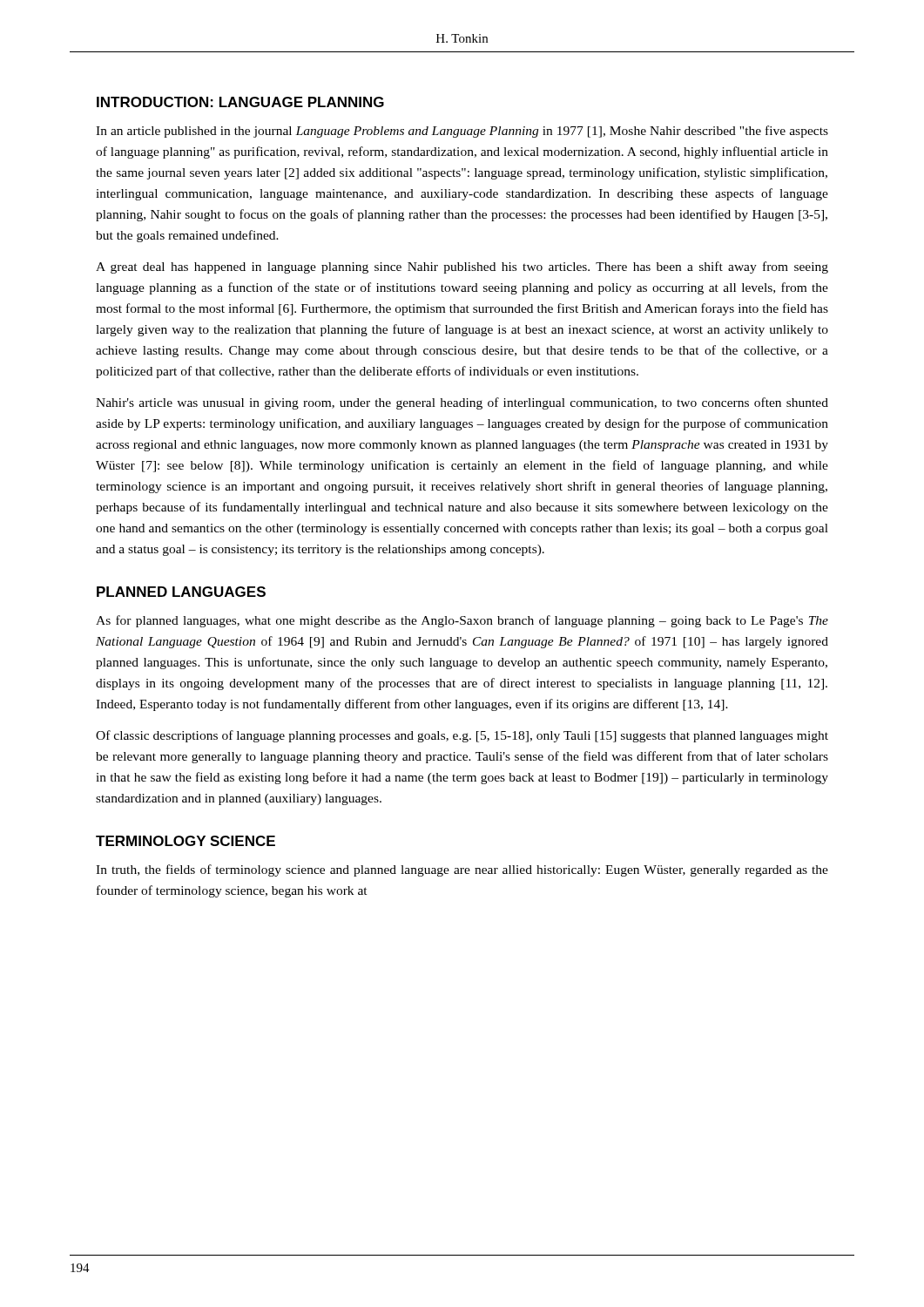The width and height of the screenshot is (924, 1307).
Task: Navigate to the passage starting "As for planned"
Action: pyautogui.click(x=462, y=662)
